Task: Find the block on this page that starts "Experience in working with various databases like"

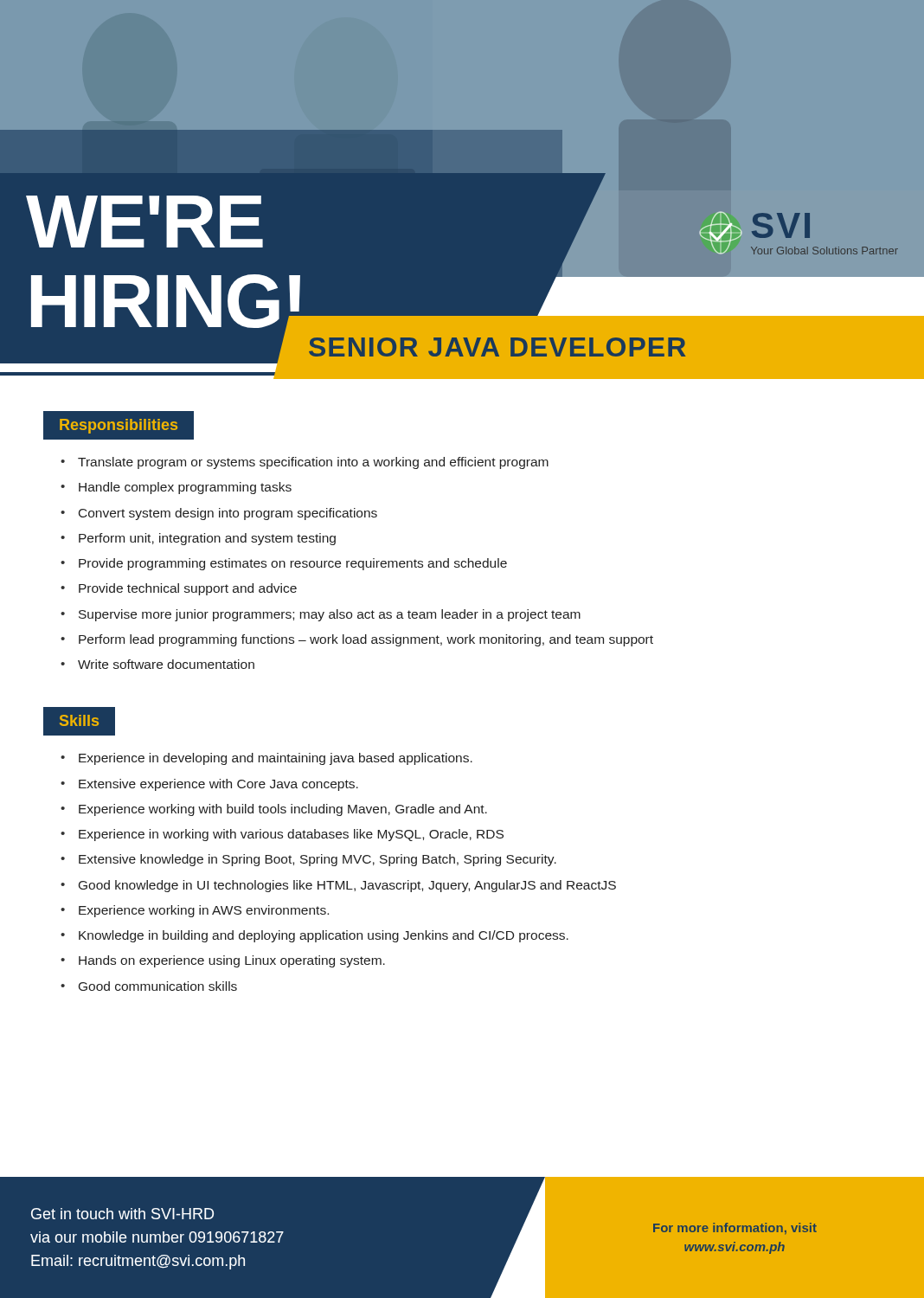Action: coord(291,834)
